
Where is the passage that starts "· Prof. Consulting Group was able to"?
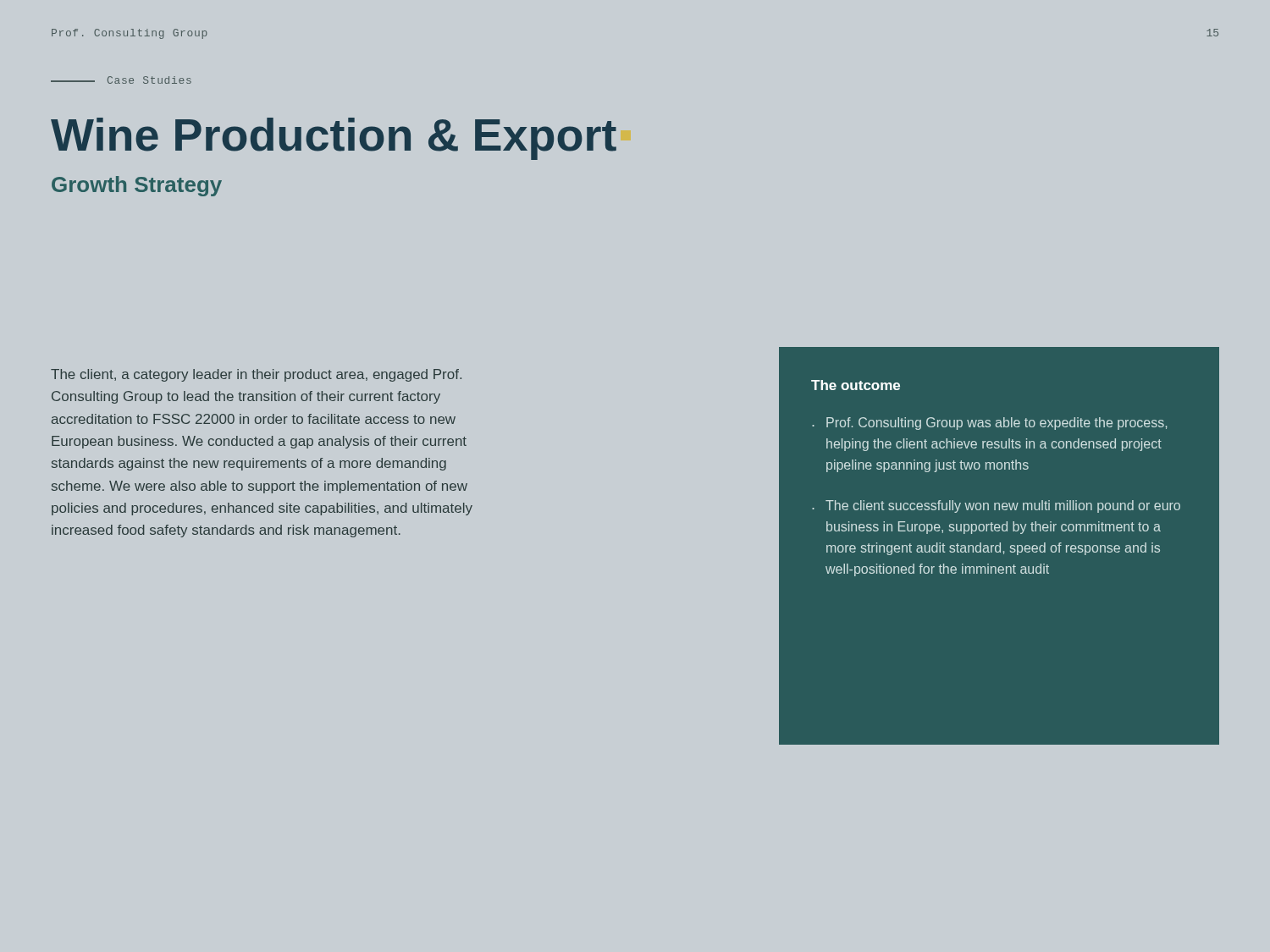(999, 444)
